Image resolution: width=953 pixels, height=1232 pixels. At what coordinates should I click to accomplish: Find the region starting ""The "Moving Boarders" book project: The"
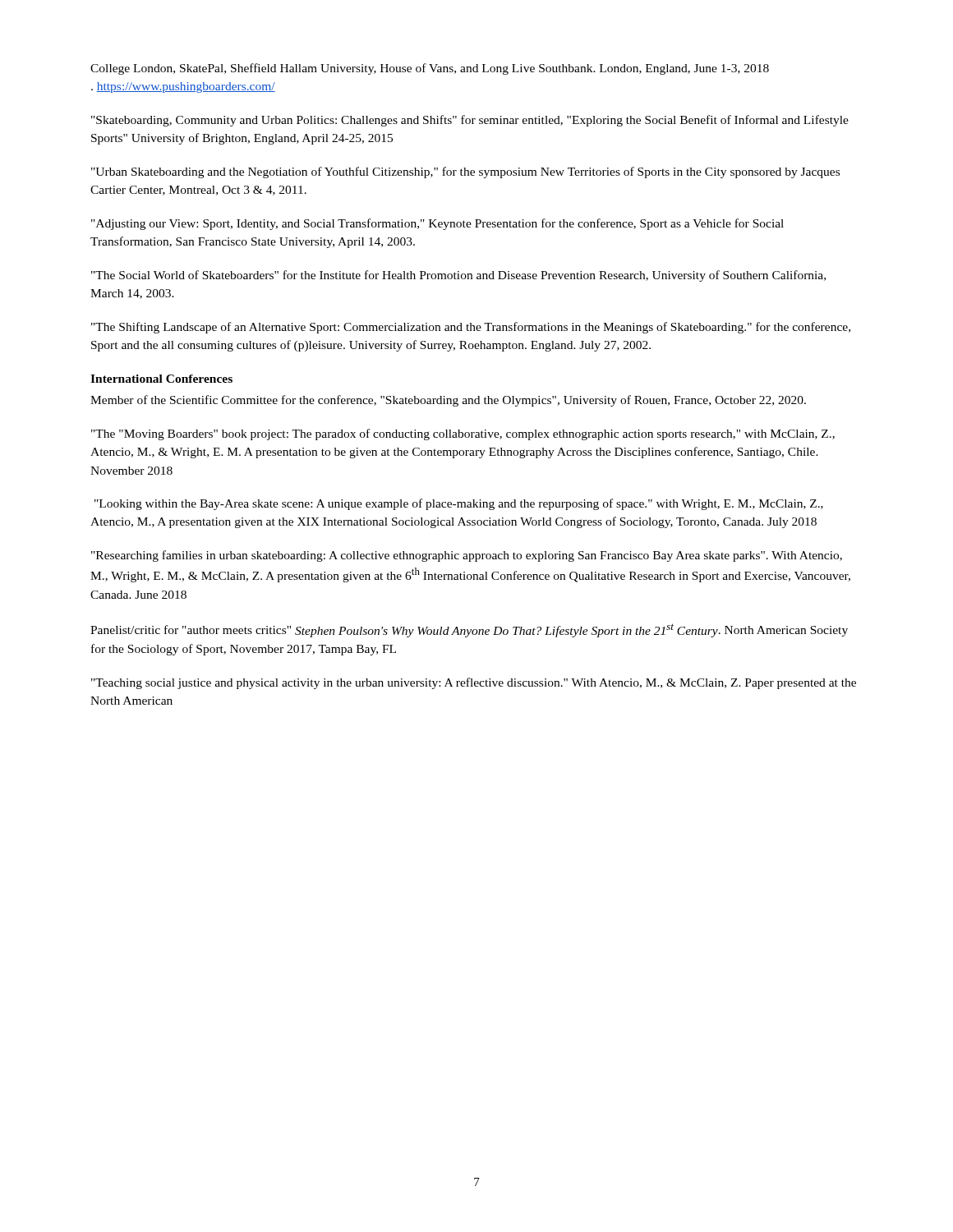[x=463, y=451]
